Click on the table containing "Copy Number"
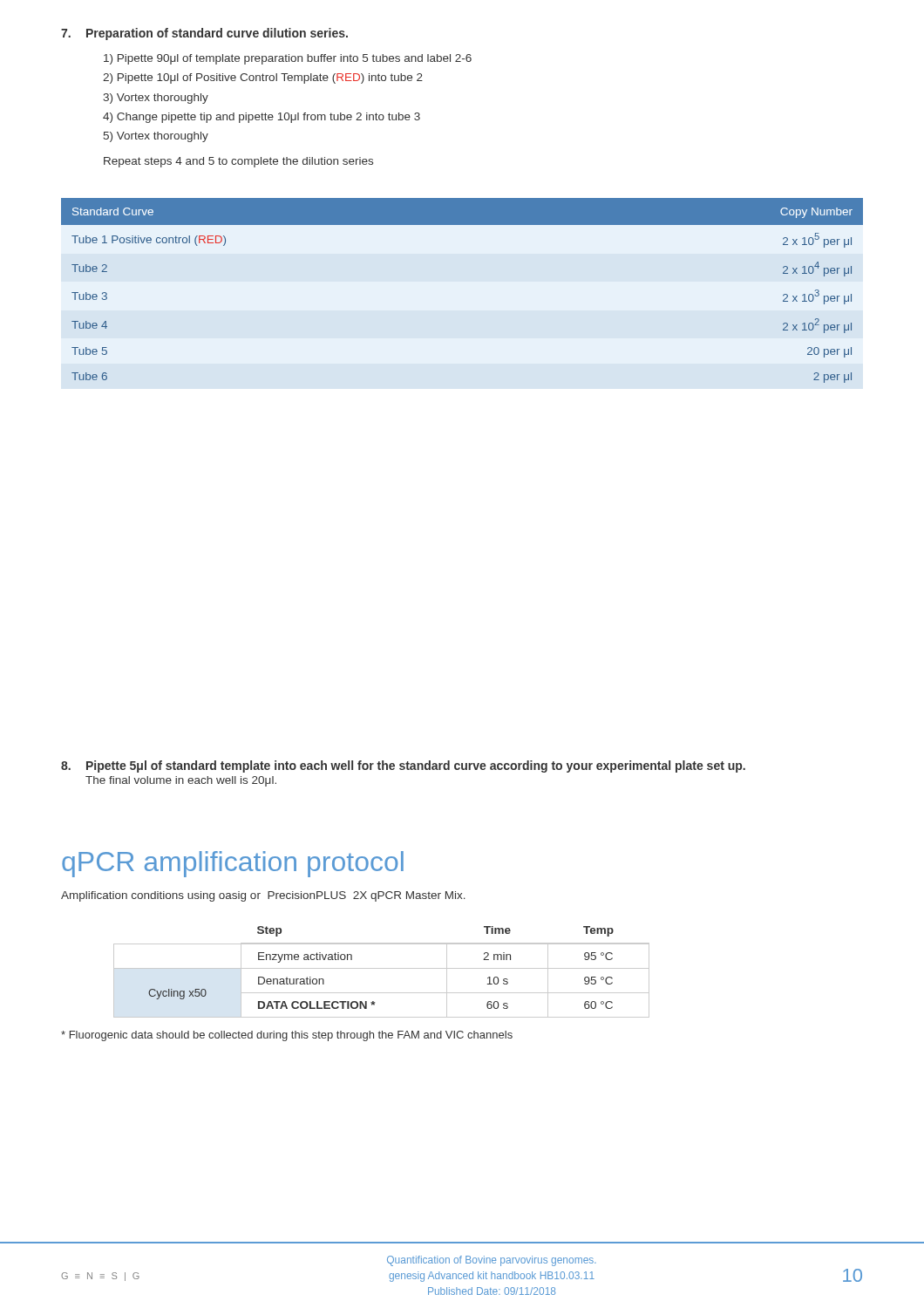 tap(462, 294)
